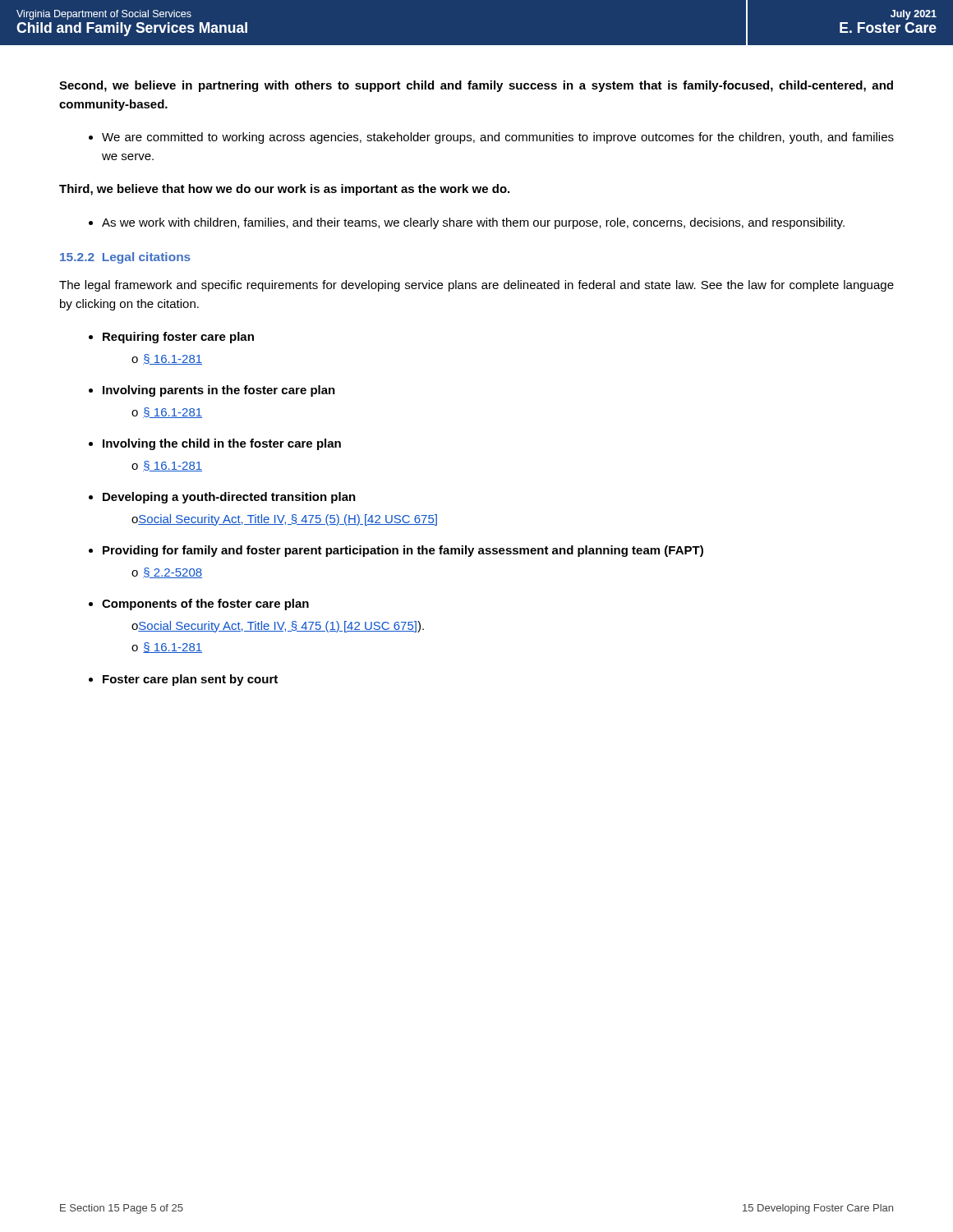Find "15.2.2 Legal citations" on this page
This screenshot has height=1232, width=953.
125,257
